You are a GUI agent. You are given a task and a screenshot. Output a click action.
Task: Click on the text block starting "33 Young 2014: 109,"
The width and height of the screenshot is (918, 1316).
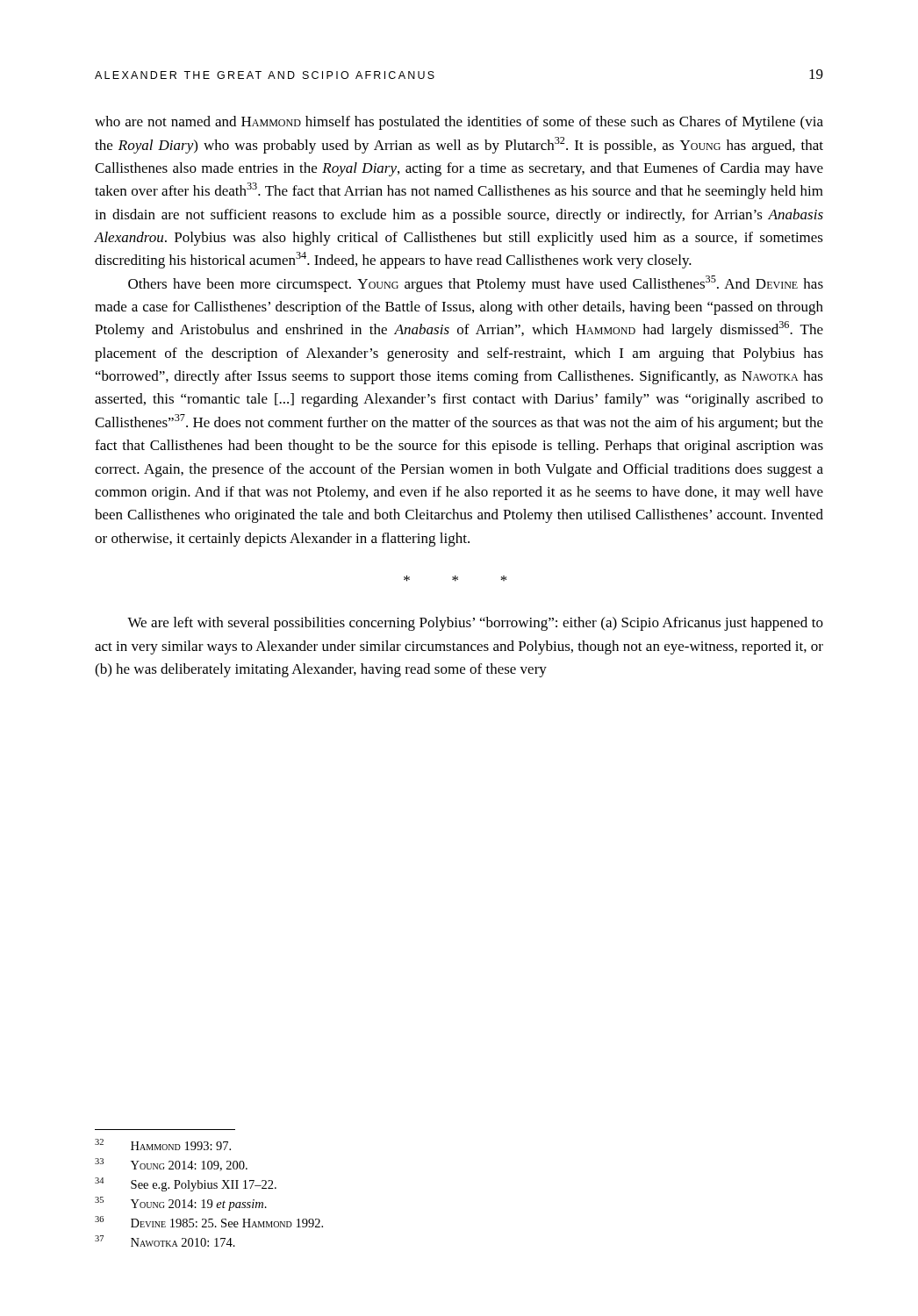pyautogui.click(x=171, y=1165)
